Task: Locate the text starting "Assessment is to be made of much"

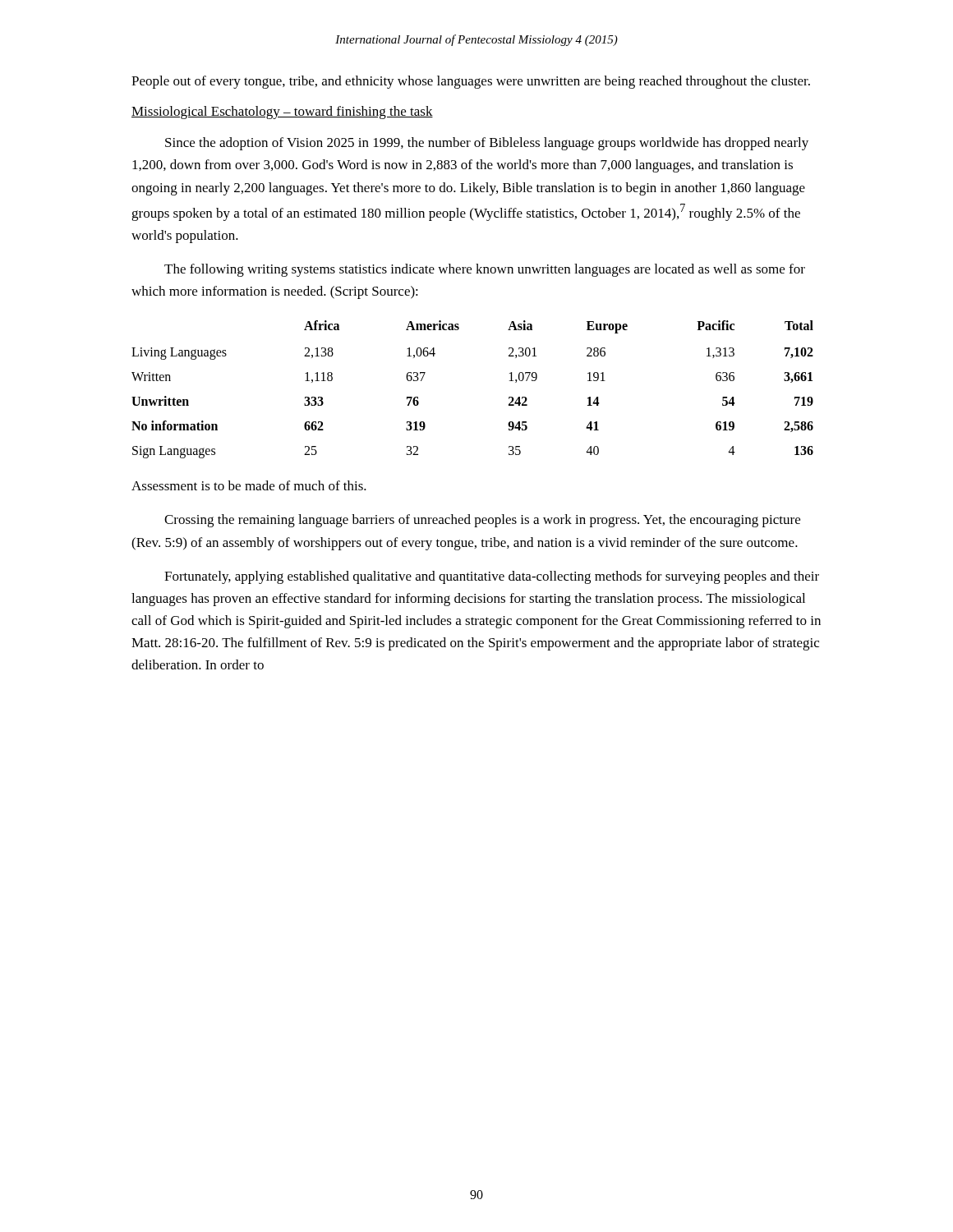Action: pos(249,486)
